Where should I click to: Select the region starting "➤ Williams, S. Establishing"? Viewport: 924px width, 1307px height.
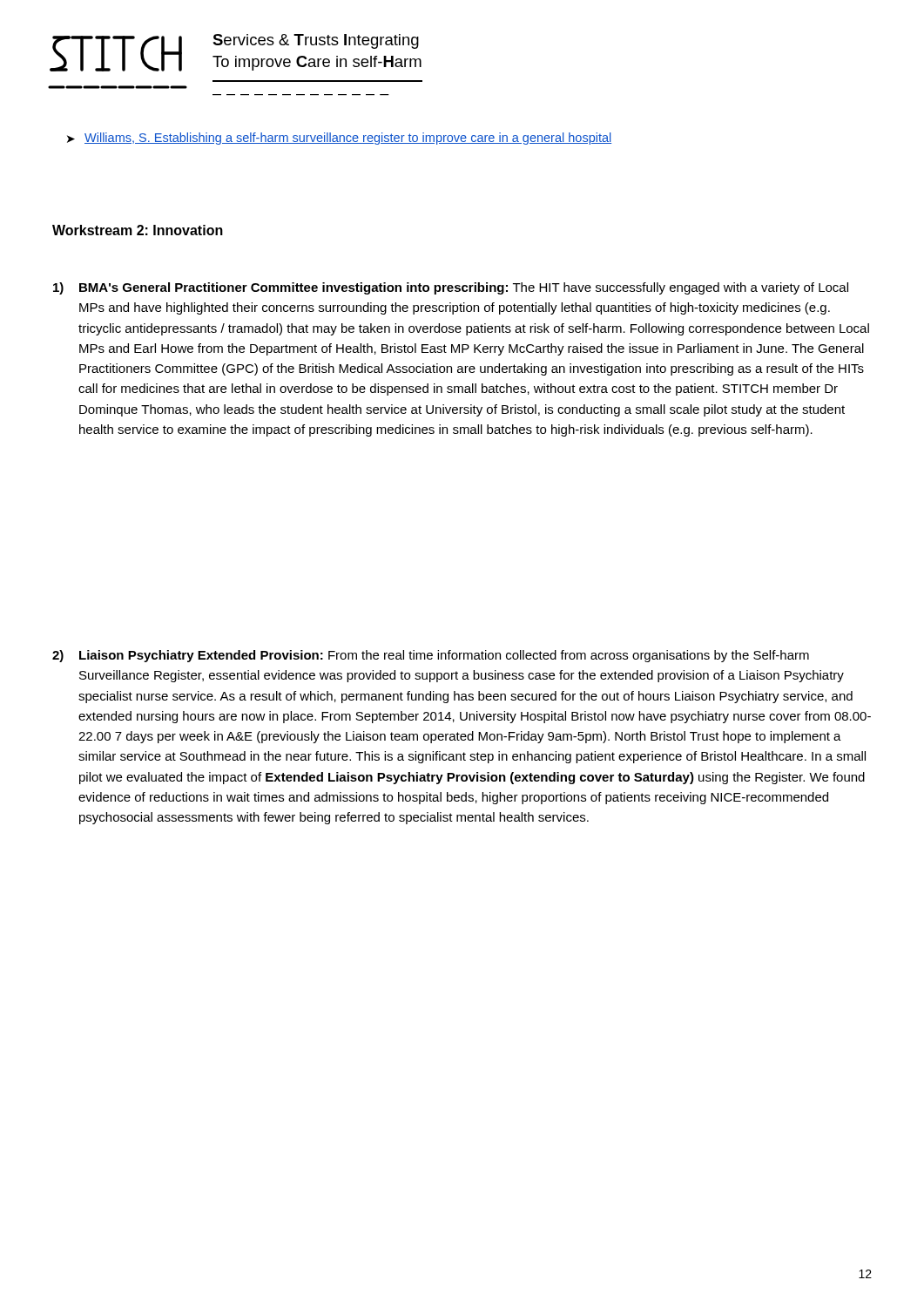point(338,139)
